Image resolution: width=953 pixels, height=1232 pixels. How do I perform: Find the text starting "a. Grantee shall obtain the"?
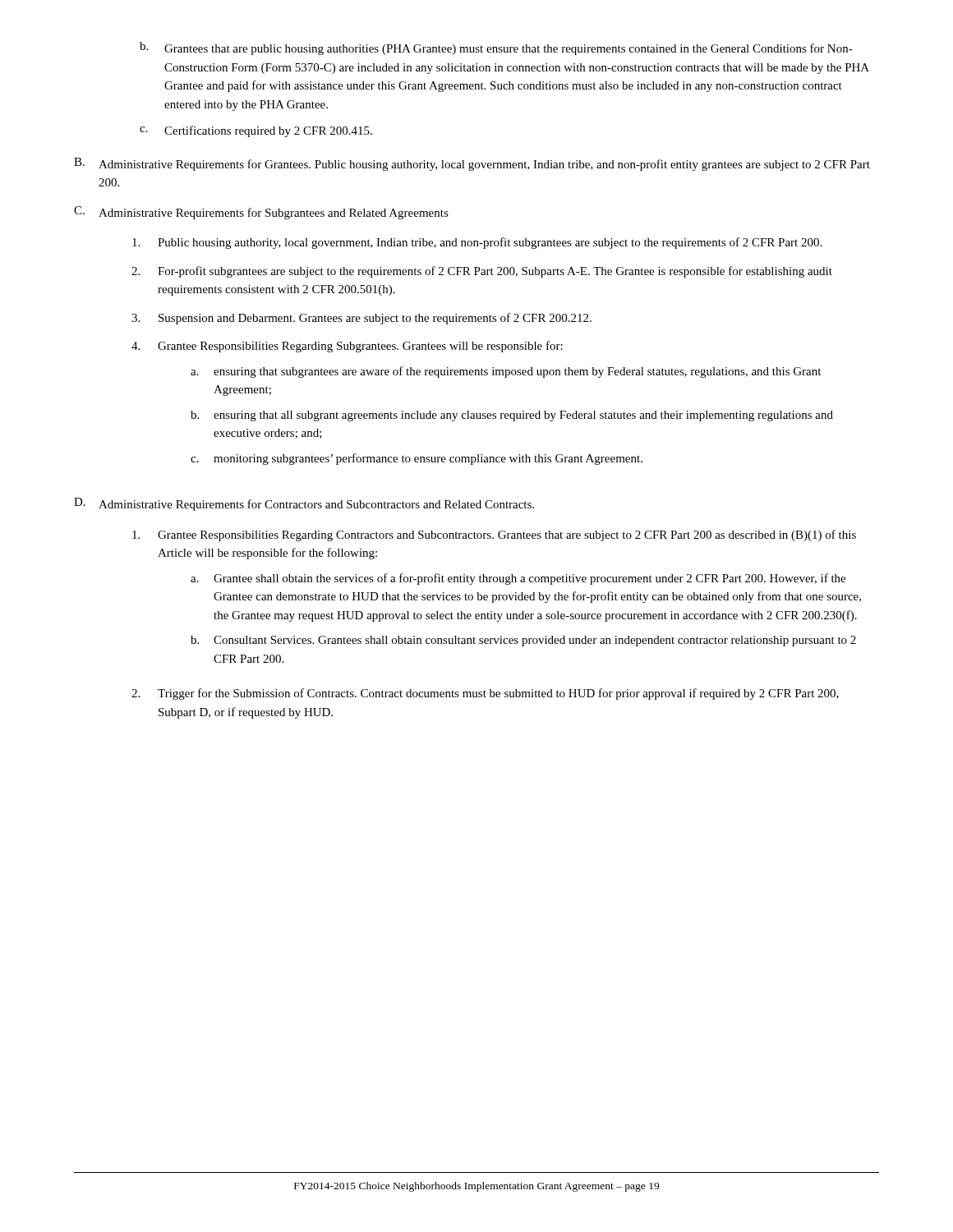pyautogui.click(x=535, y=597)
